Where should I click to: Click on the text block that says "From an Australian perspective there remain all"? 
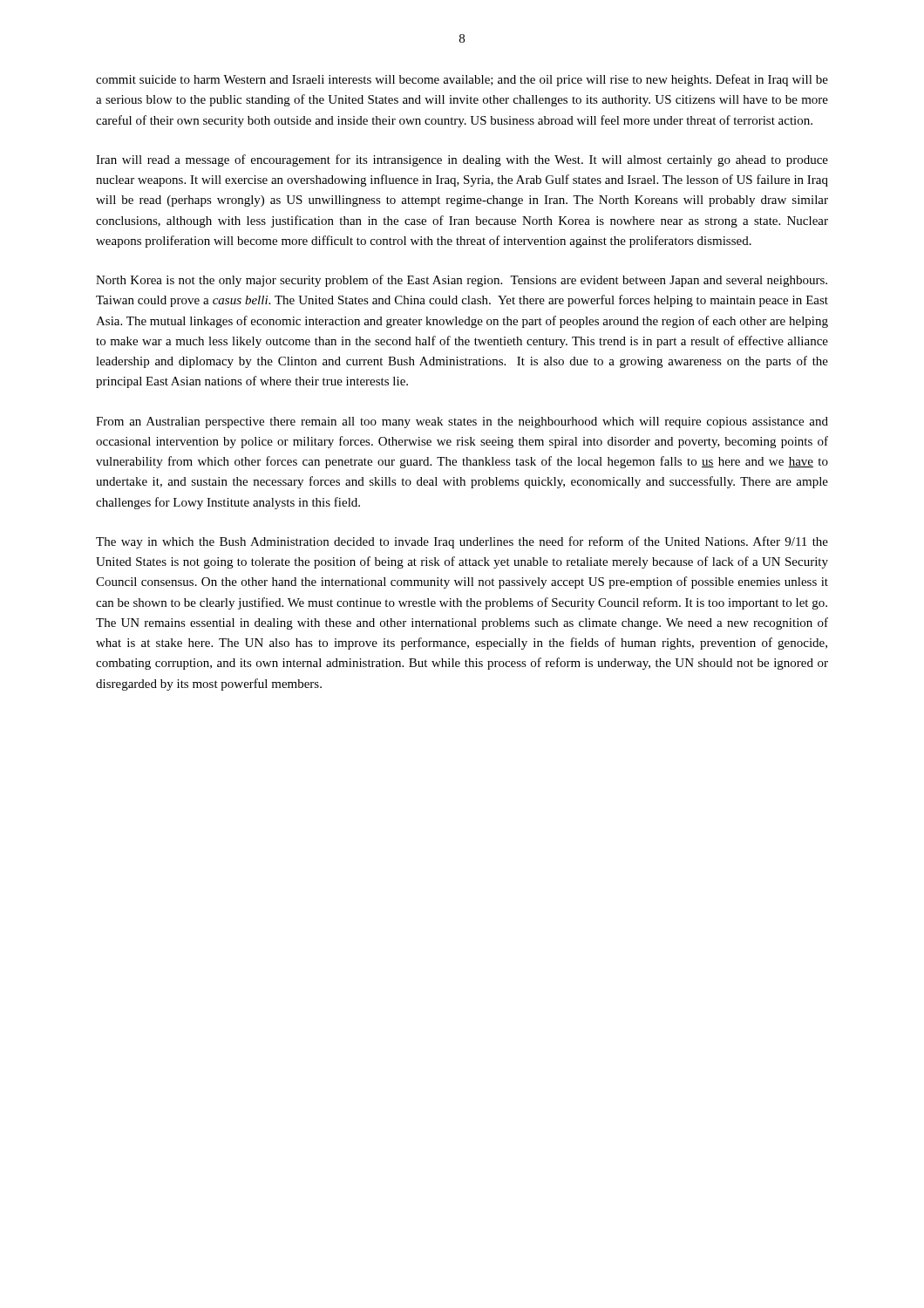[462, 461]
